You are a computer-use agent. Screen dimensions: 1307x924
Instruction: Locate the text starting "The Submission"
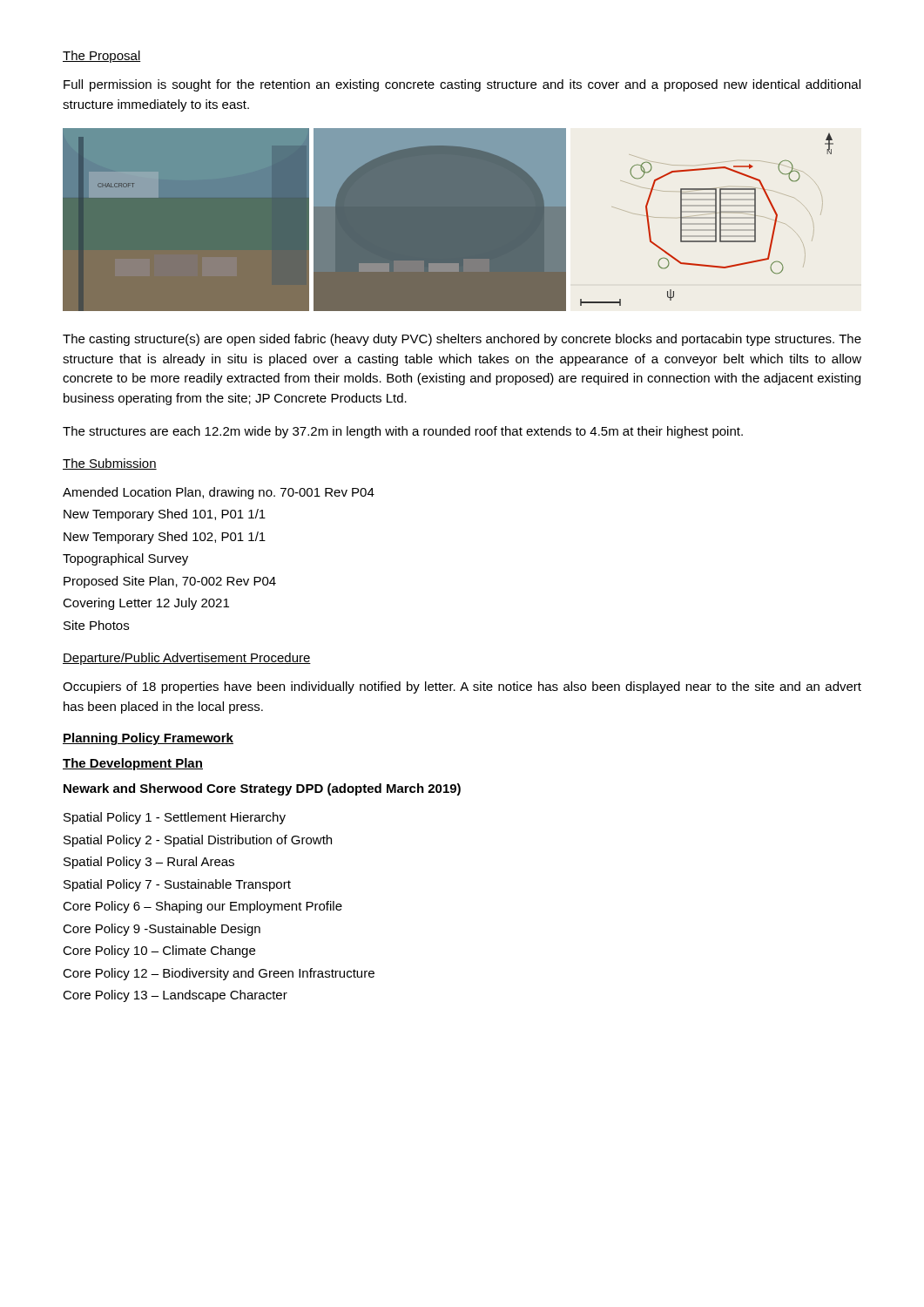[110, 463]
